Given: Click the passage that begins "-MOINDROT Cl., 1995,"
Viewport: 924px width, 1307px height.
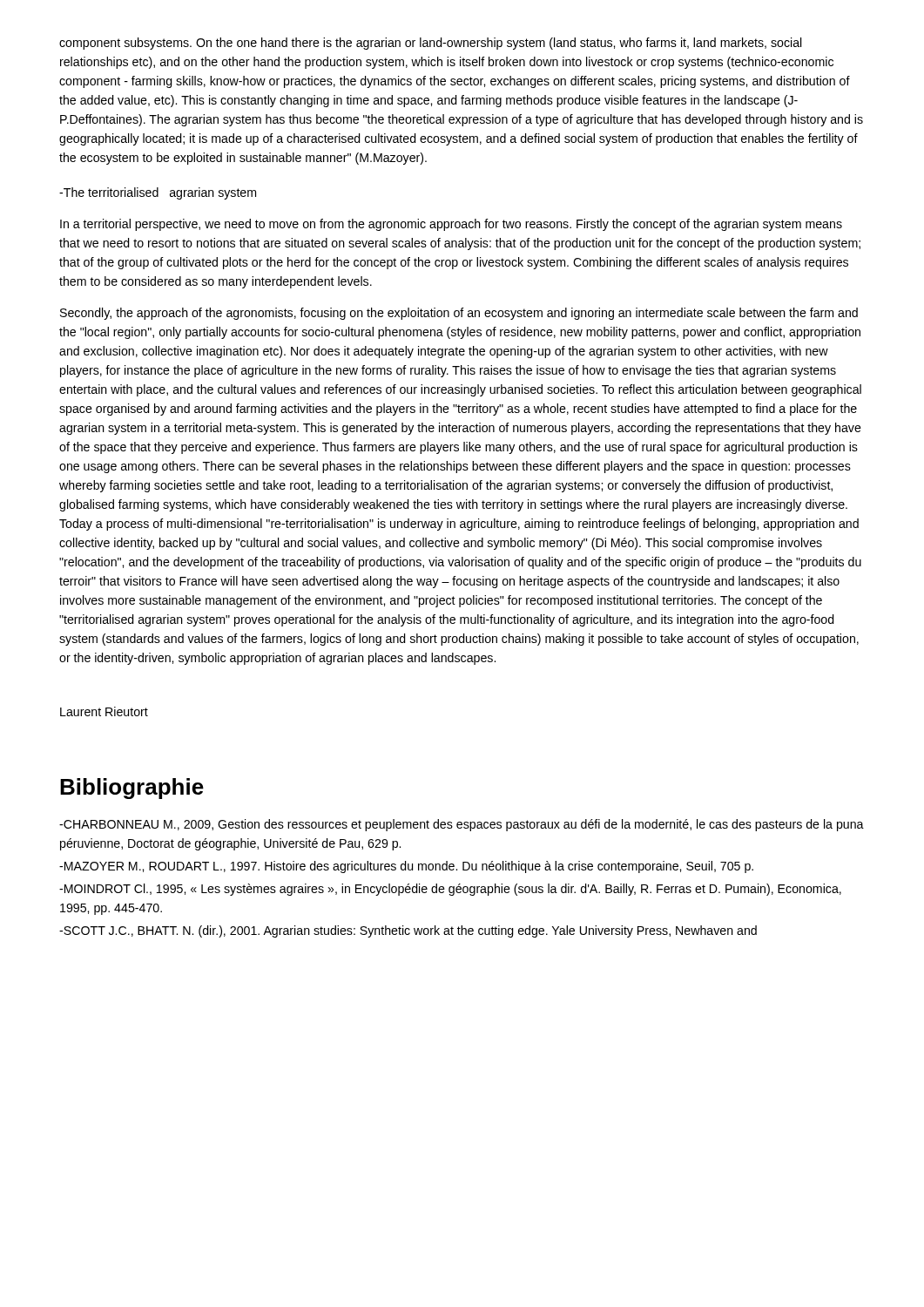Looking at the screenshot, I should pos(451,898).
